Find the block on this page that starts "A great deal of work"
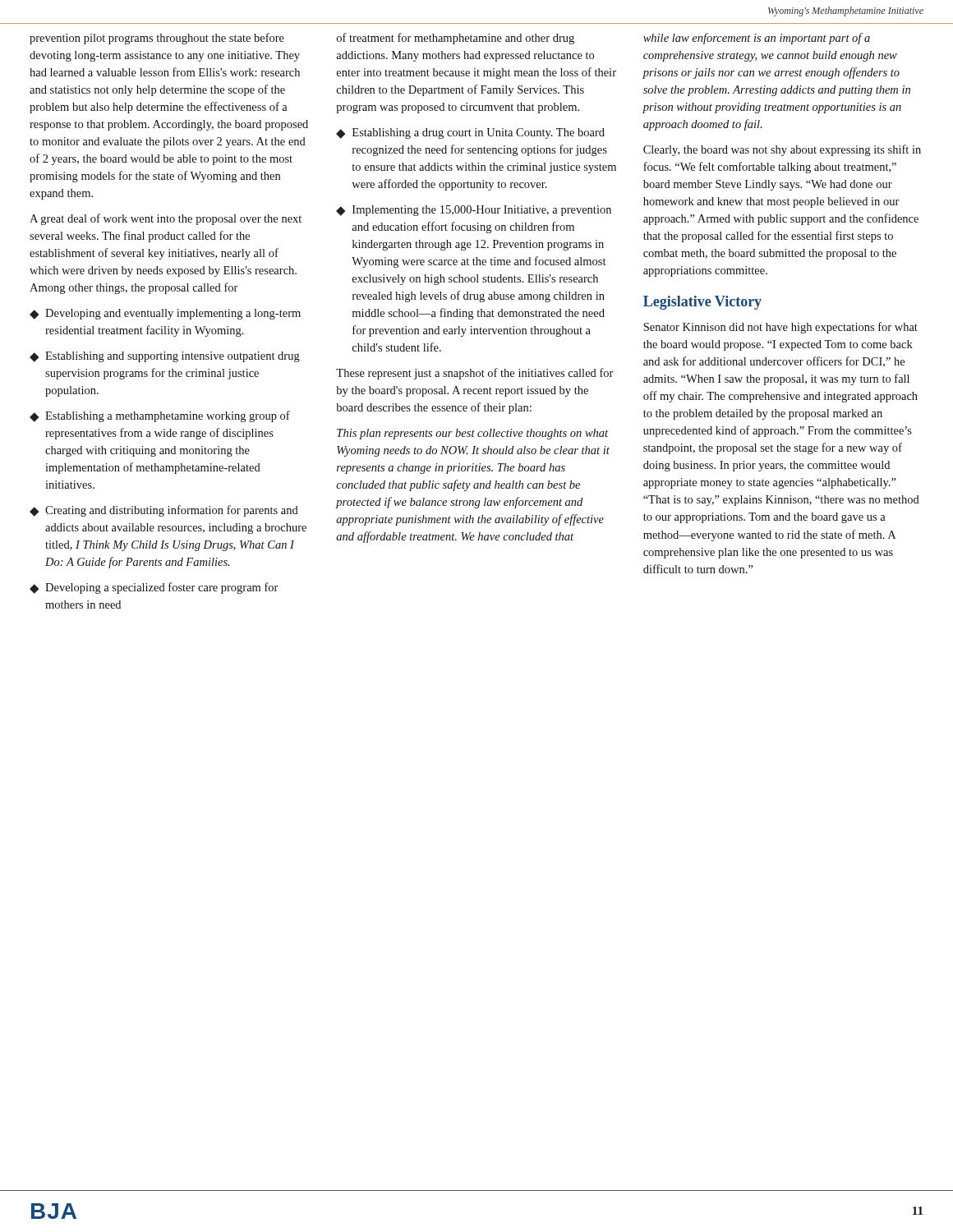Viewport: 953px width, 1232px height. 170,254
